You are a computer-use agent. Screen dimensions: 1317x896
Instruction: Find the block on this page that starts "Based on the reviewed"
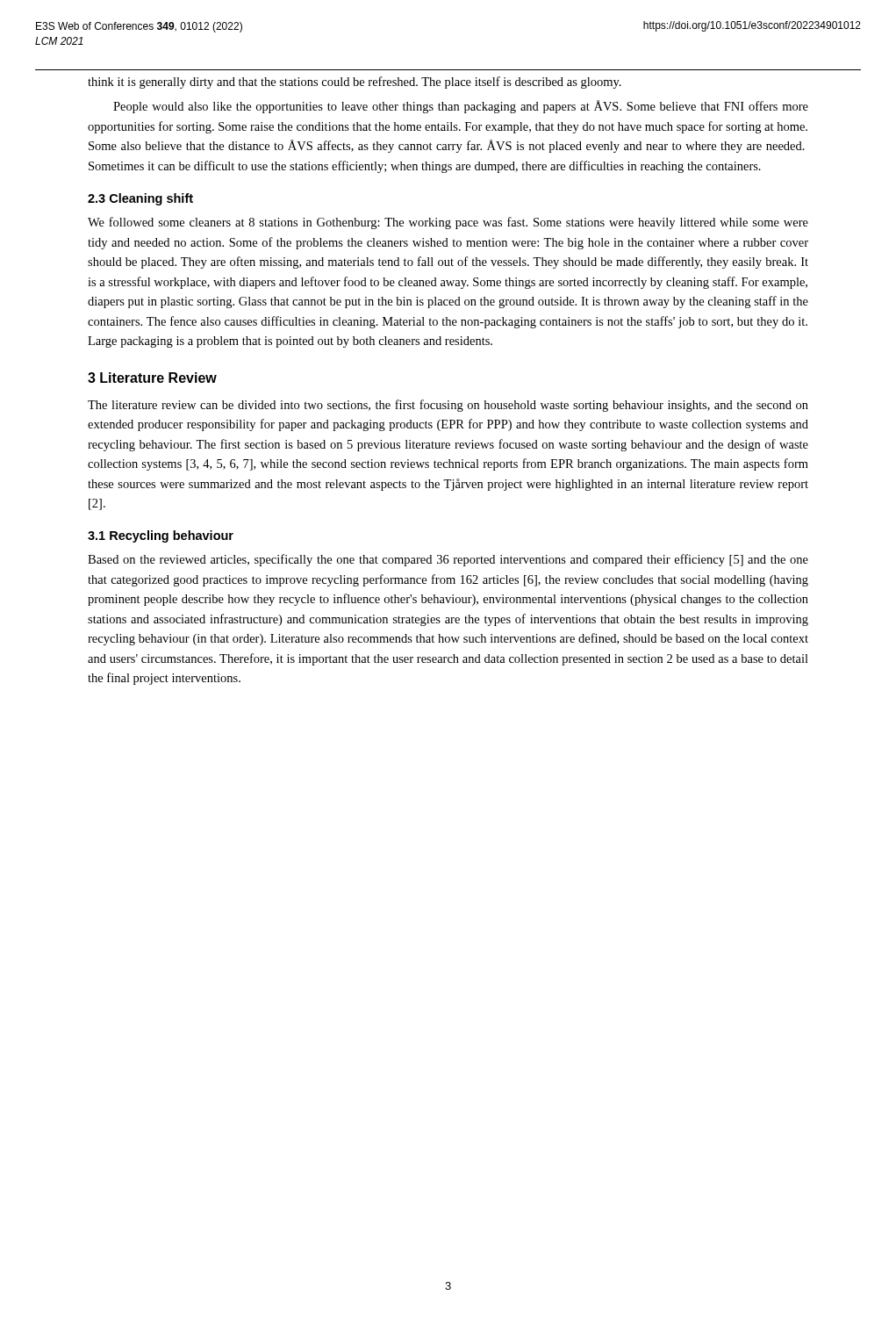pyautogui.click(x=448, y=619)
